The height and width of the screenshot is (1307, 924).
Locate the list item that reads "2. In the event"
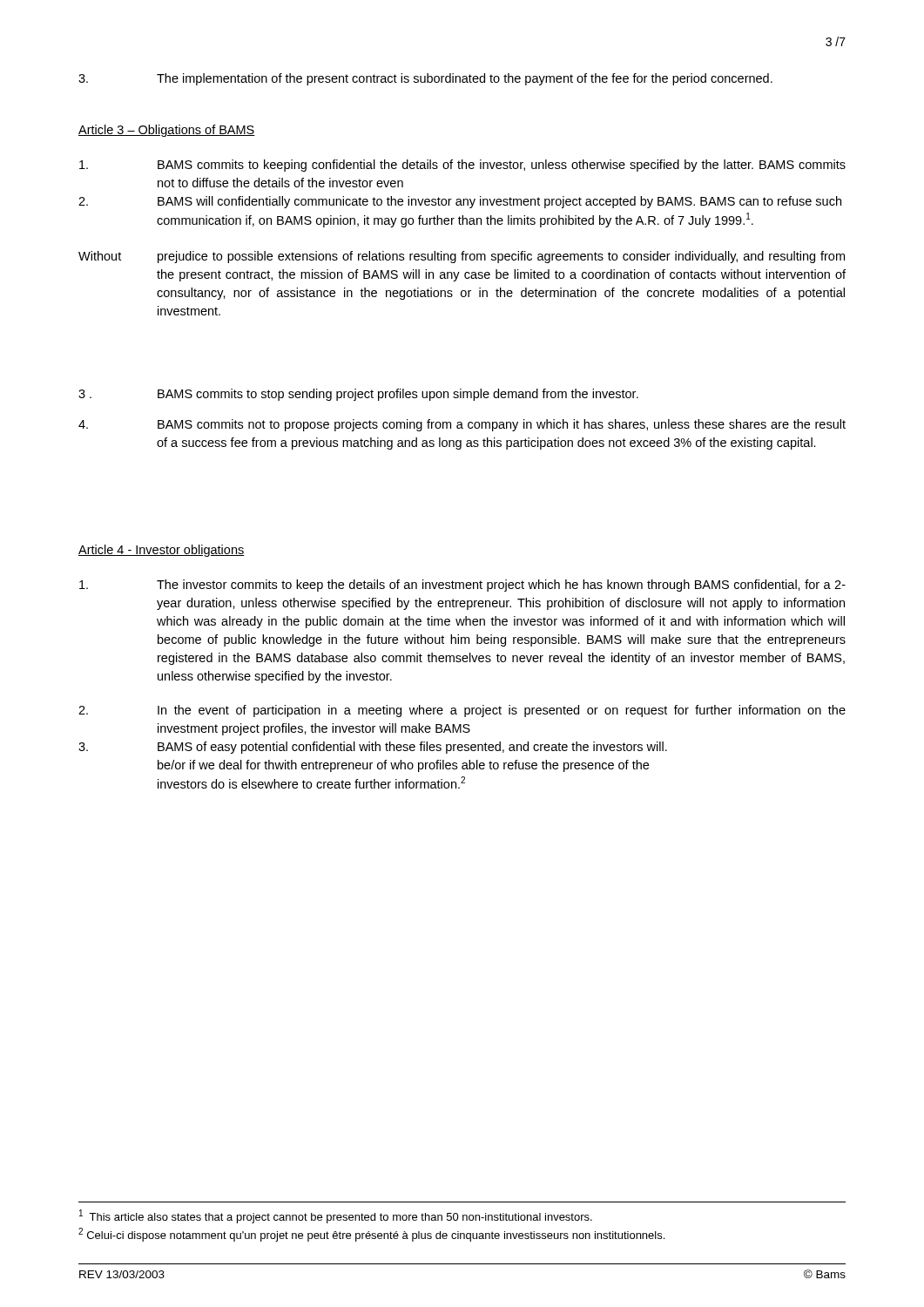[x=462, y=720]
